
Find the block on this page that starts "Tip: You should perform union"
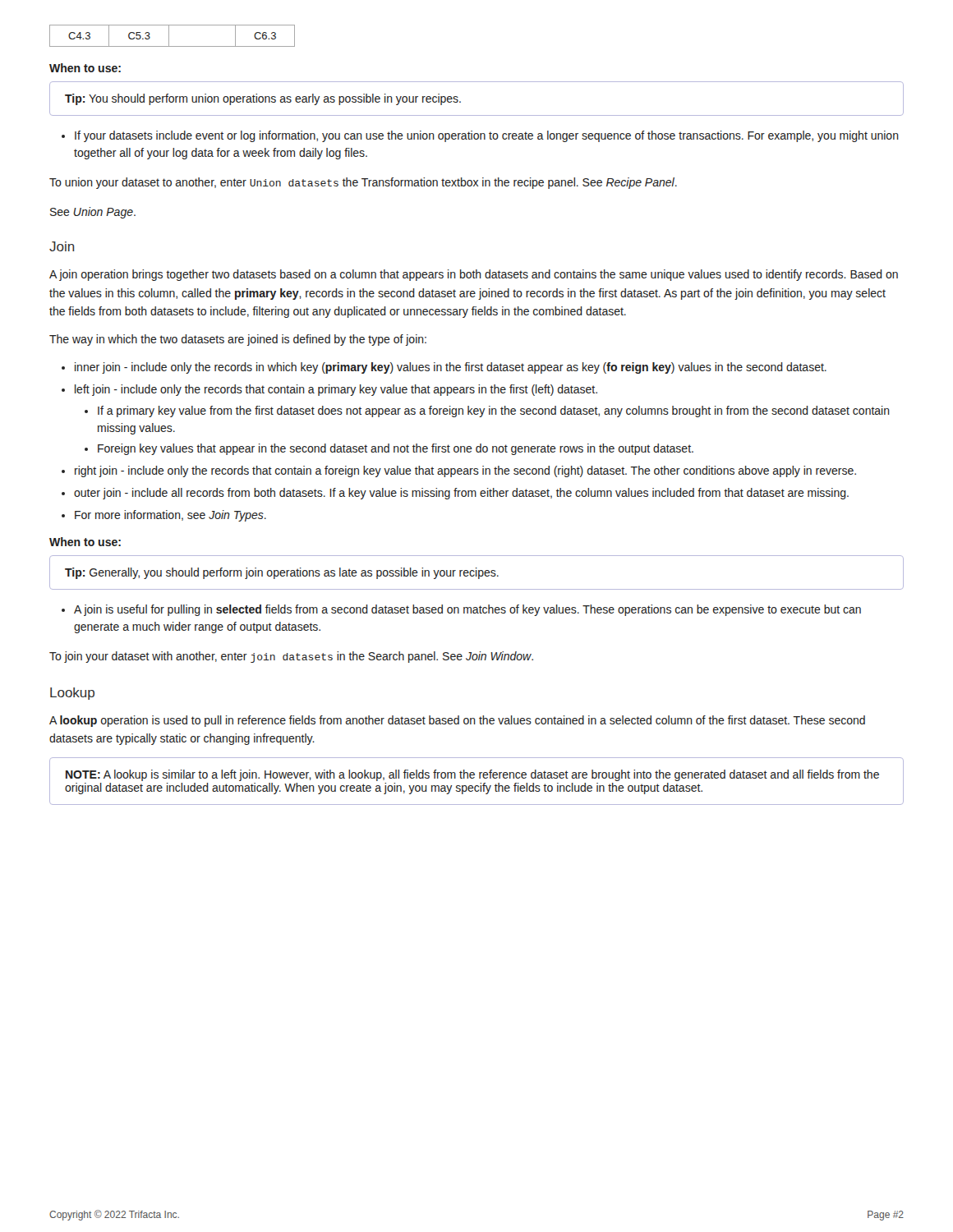point(476,99)
